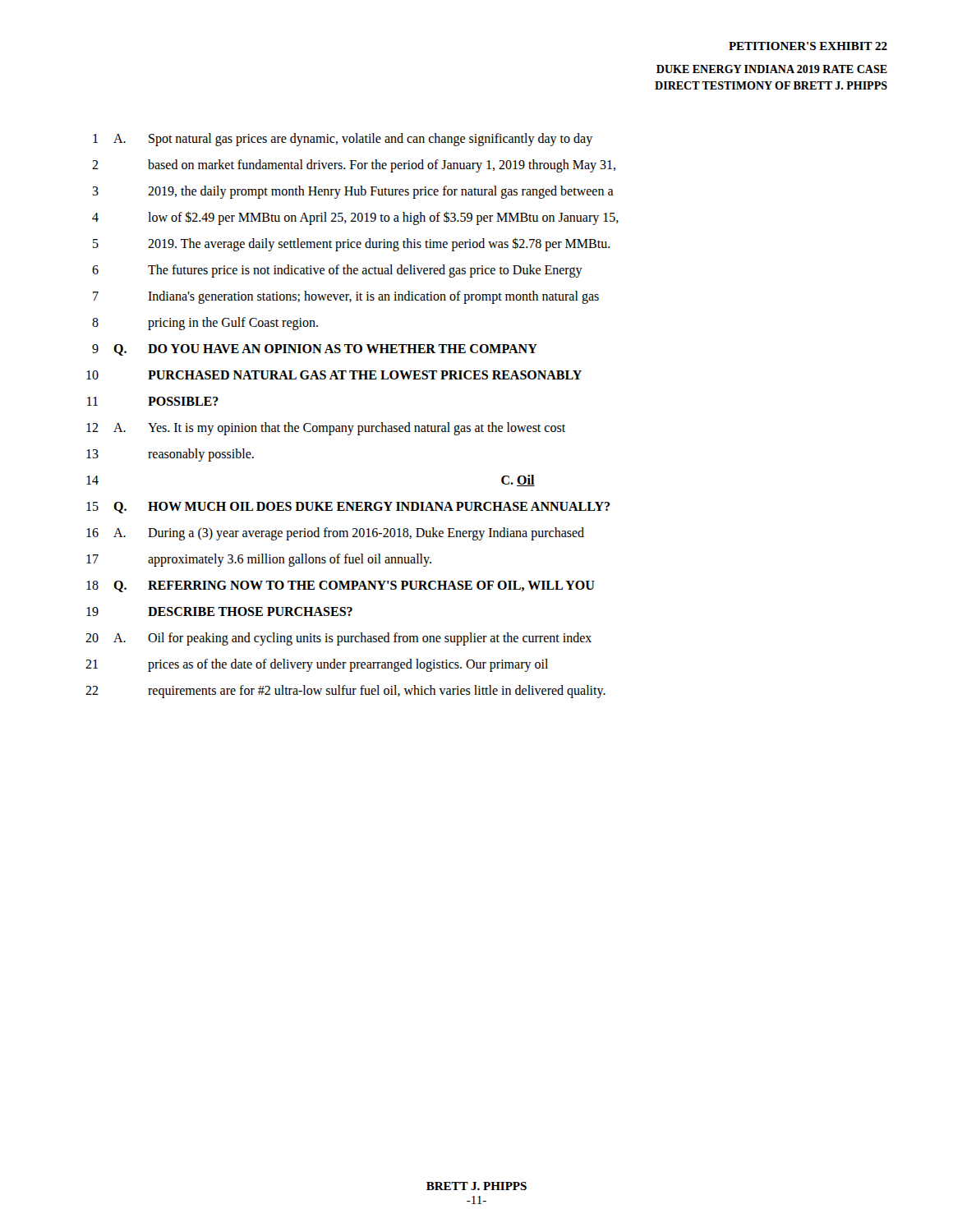Viewport: 953px width, 1232px height.
Task: Find the text block that reads "1 A. Spot natural gas"
Action: (476, 140)
